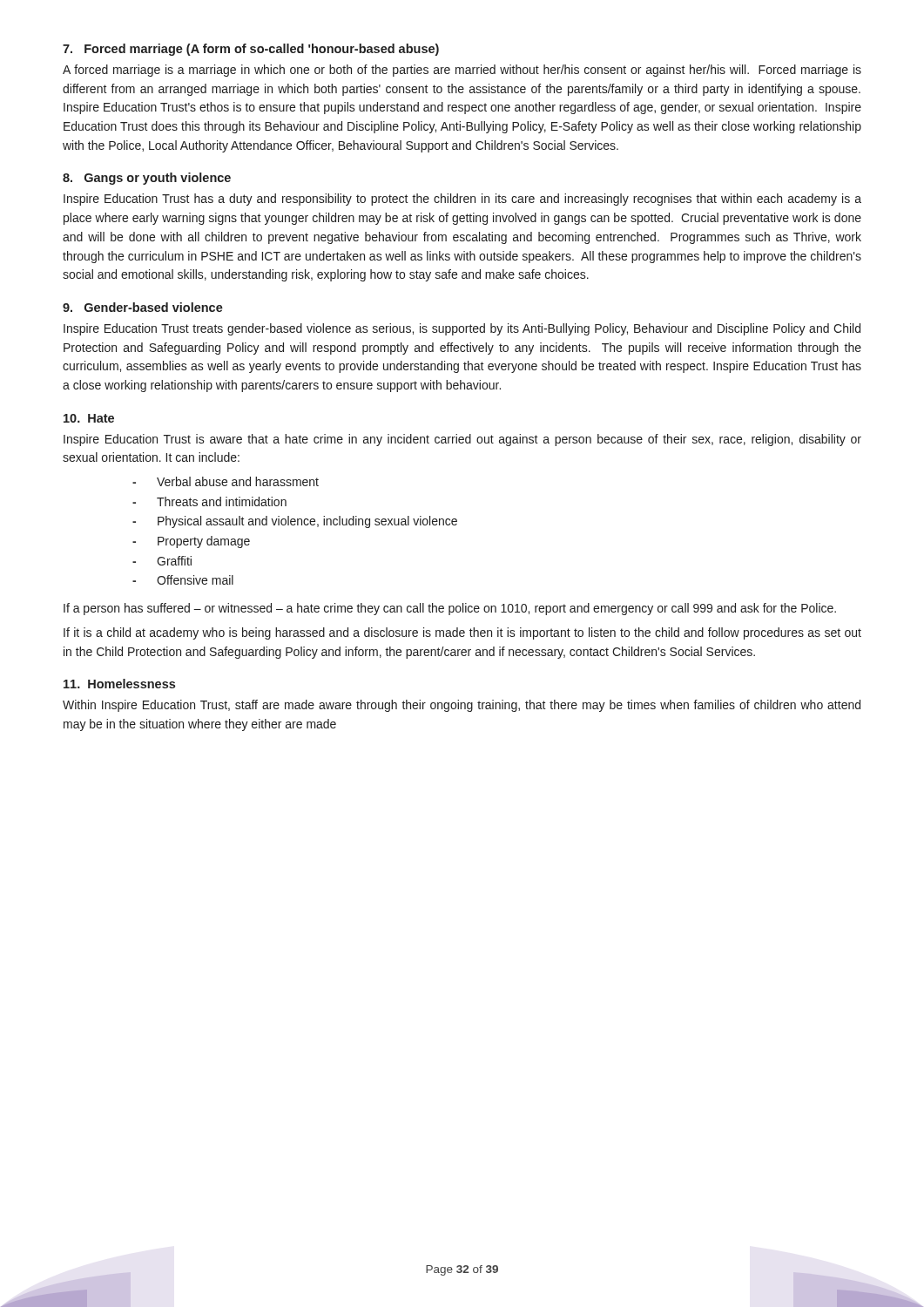Point to the block beginning "If a person has suffered – or"
The image size is (924, 1307).
click(450, 608)
